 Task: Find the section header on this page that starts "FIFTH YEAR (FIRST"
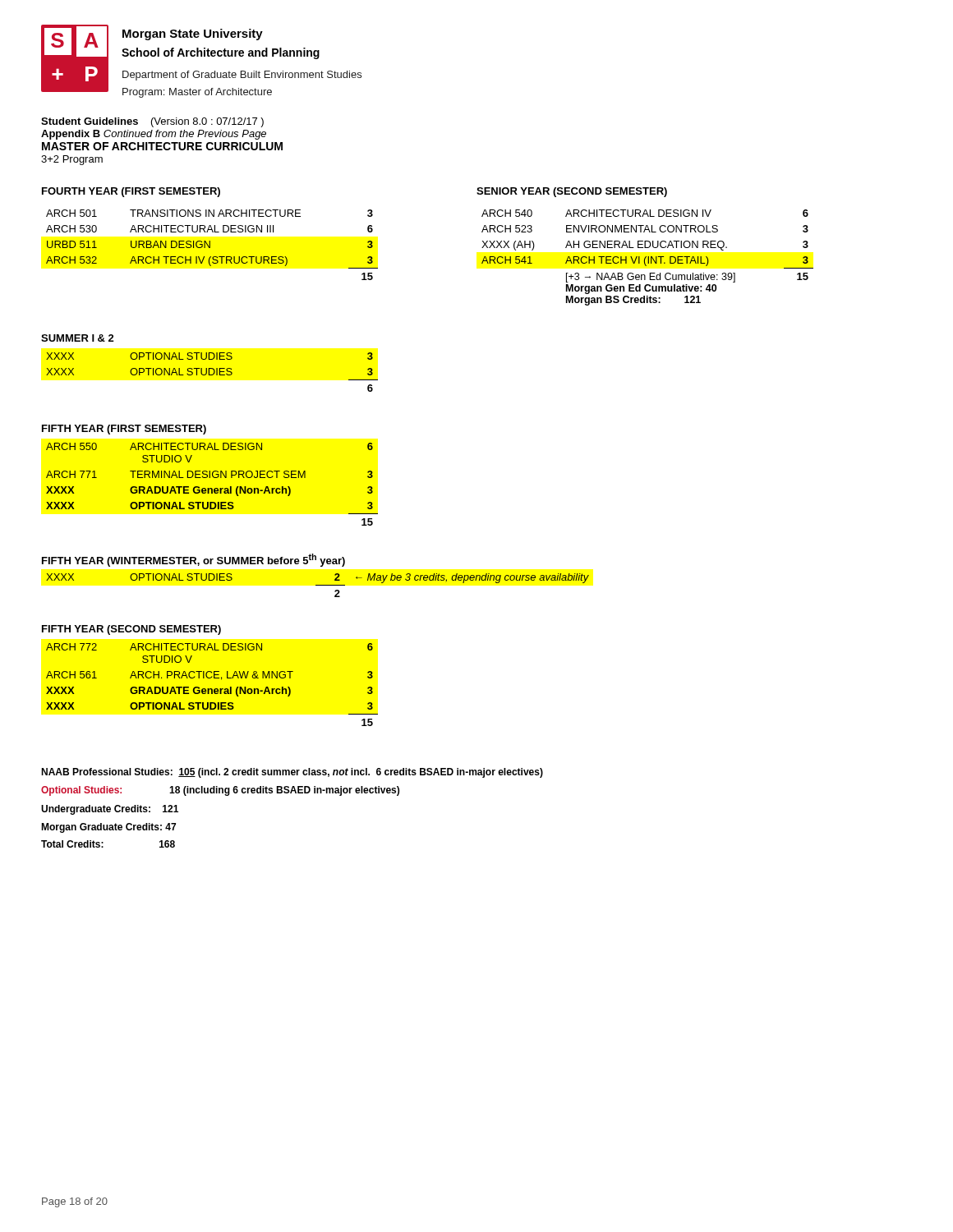pyautogui.click(x=124, y=428)
